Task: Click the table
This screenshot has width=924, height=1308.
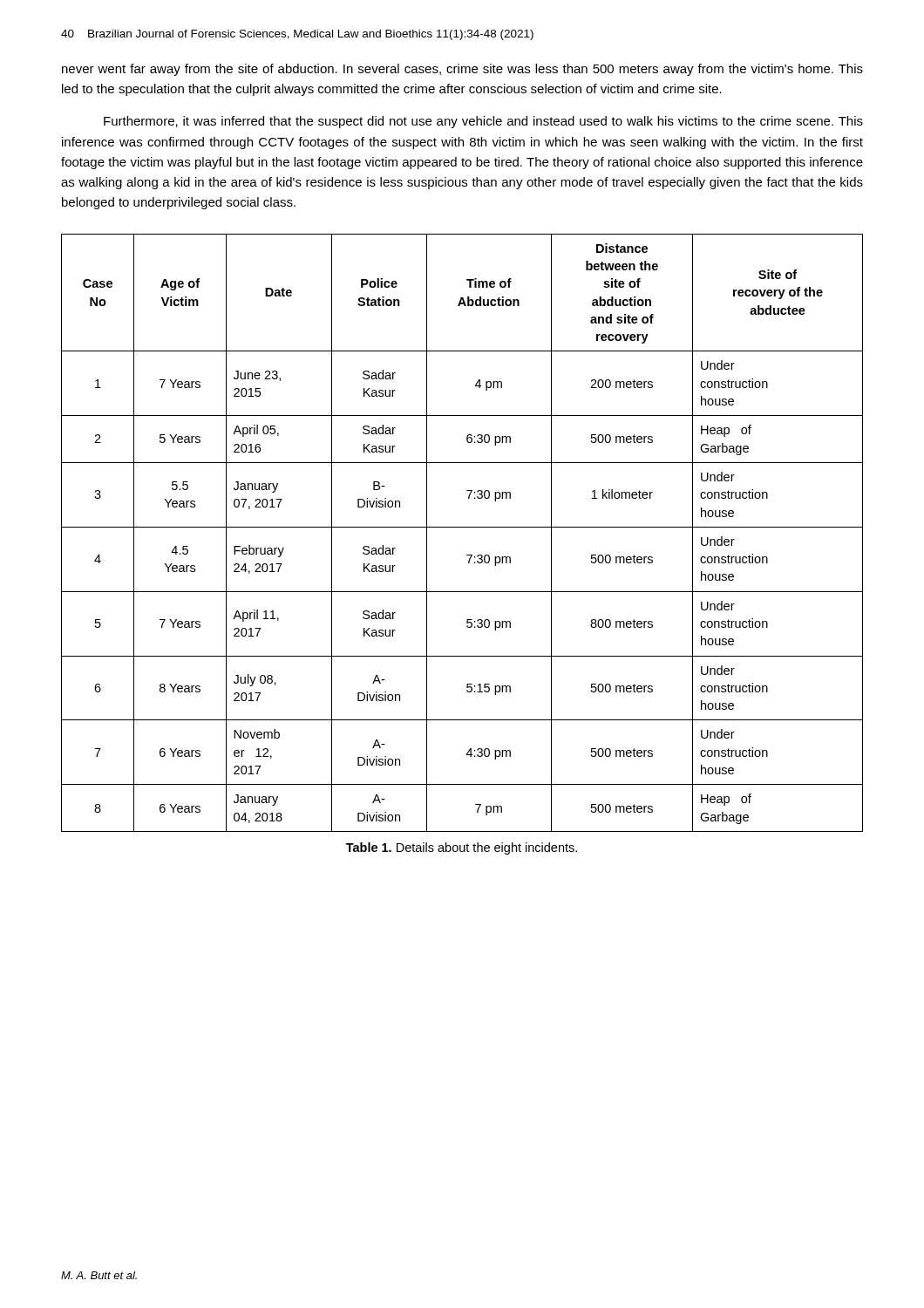Action: click(x=462, y=533)
